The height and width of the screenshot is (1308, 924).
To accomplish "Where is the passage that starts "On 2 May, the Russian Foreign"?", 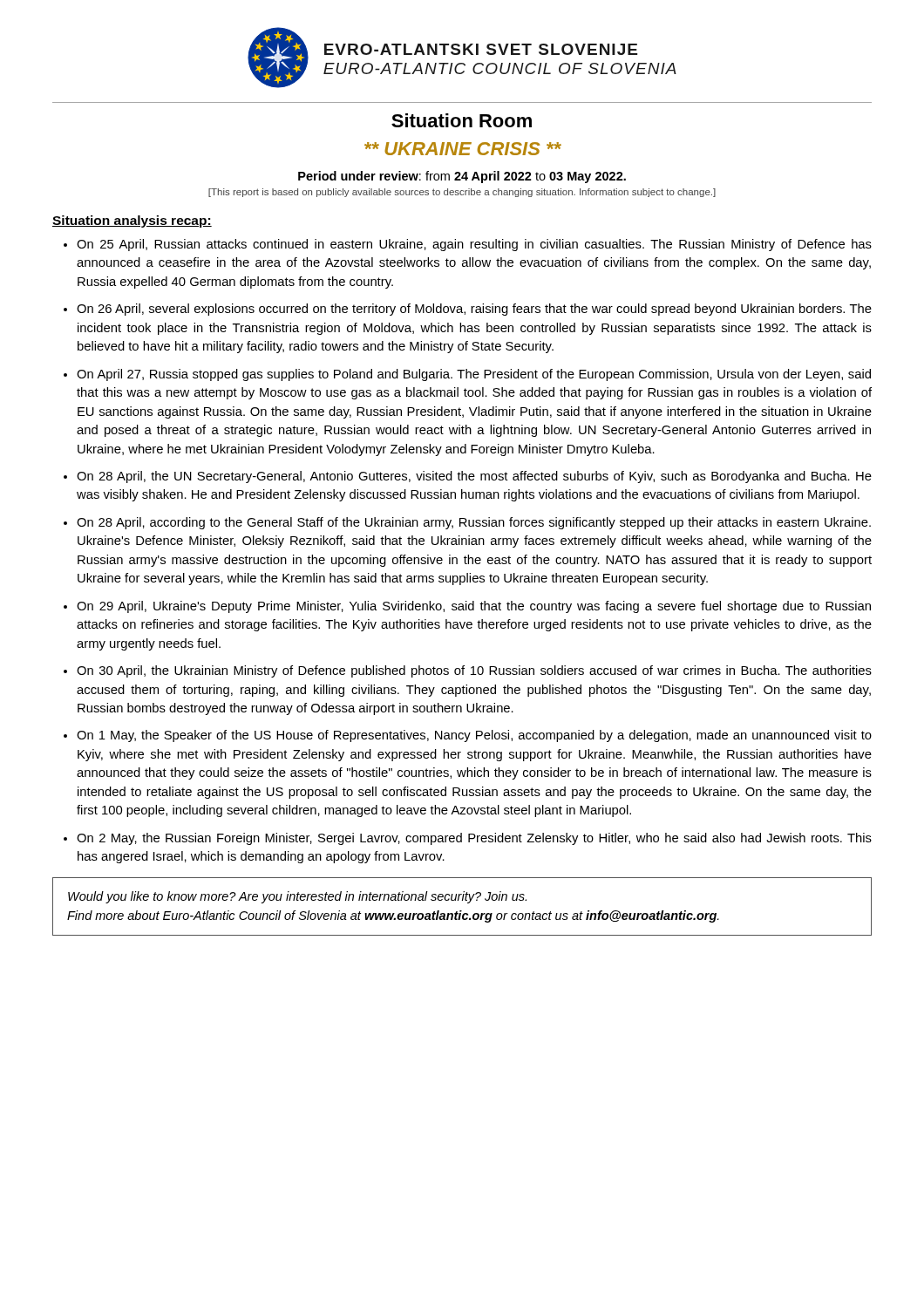I will pyautogui.click(x=474, y=847).
